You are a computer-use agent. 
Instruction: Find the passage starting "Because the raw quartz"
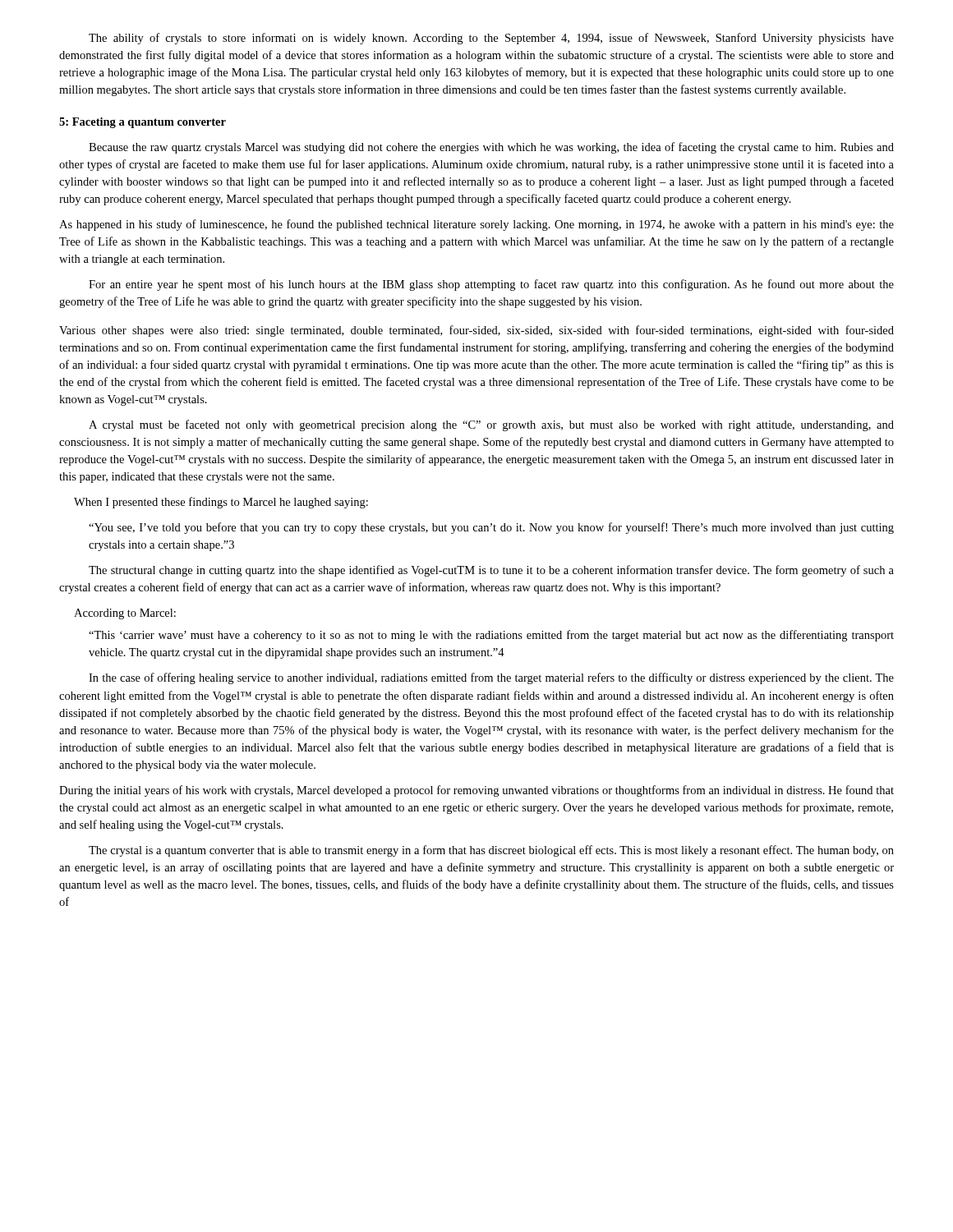(476, 173)
